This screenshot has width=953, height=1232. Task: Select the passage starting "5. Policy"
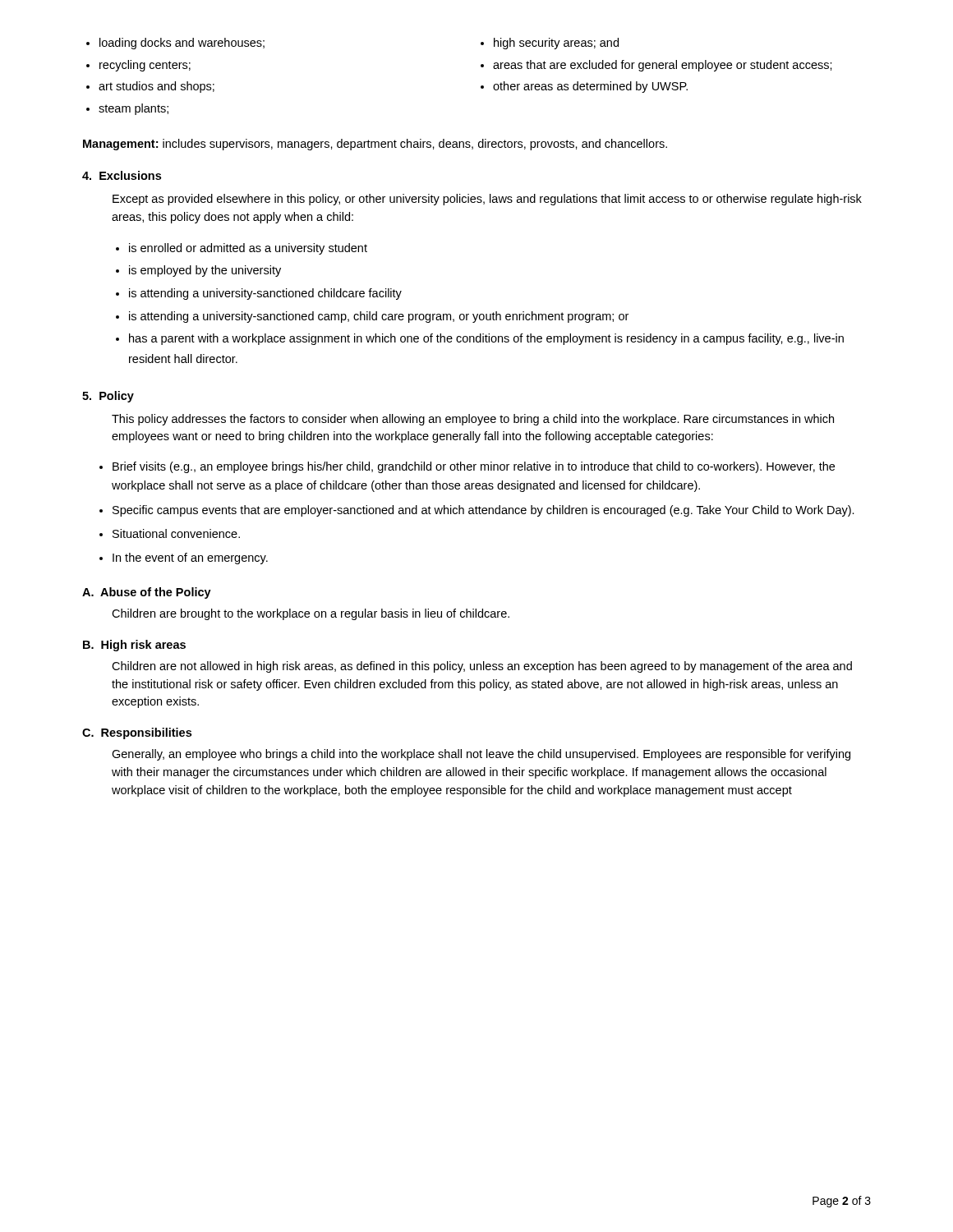click(x=108, y=396)
